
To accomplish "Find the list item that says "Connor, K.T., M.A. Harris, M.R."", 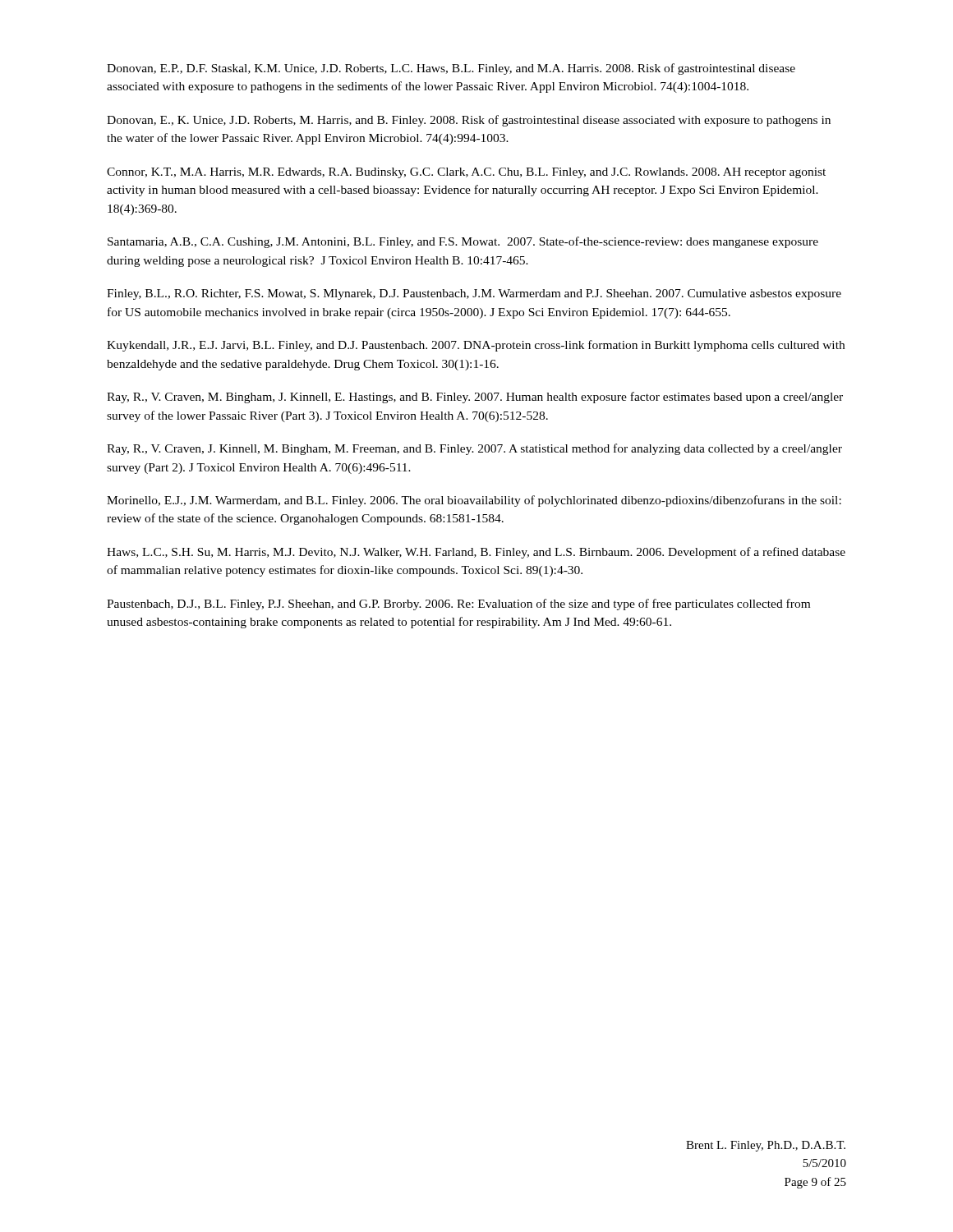I will tap(466, 190).
